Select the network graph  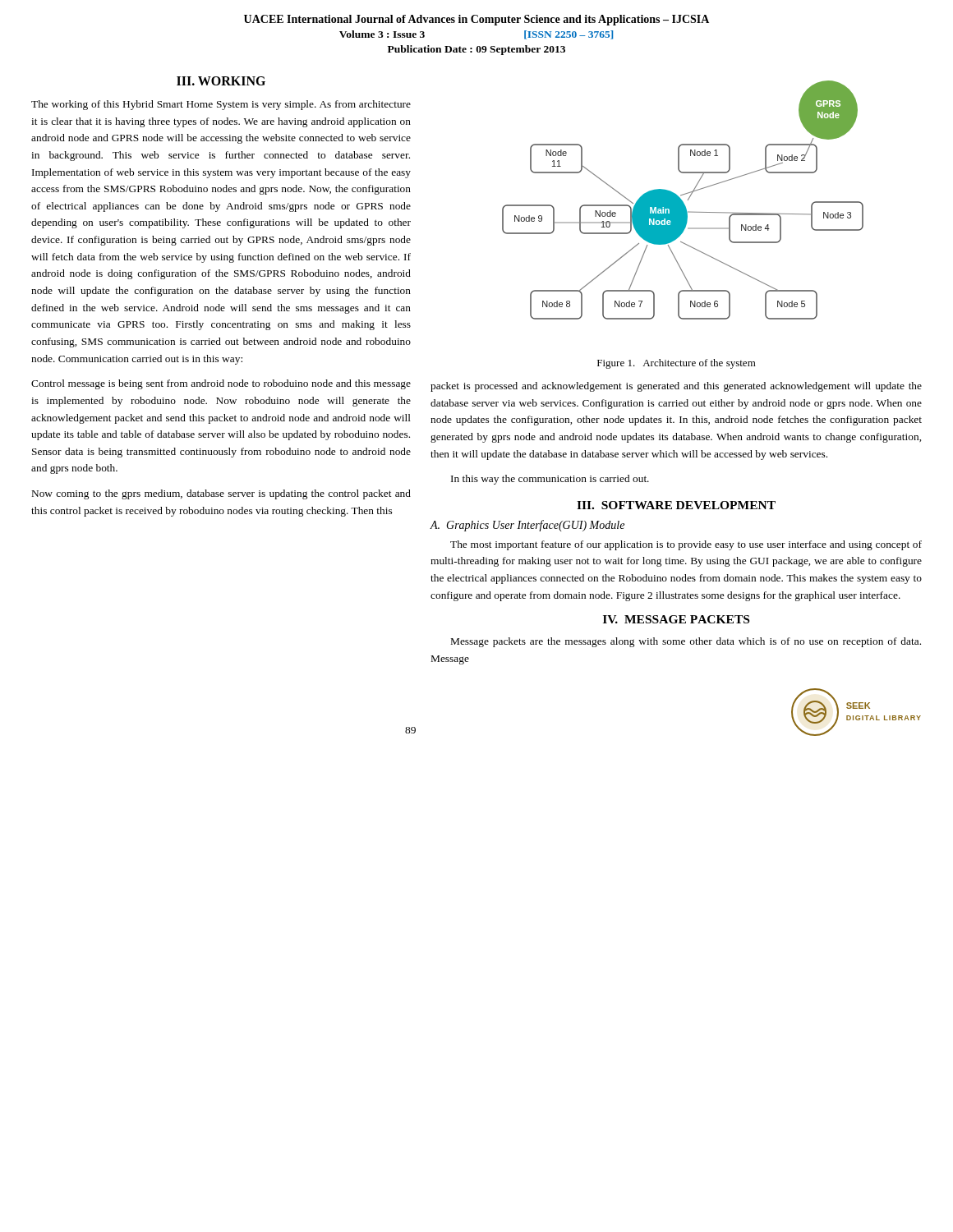coord(676,212)
